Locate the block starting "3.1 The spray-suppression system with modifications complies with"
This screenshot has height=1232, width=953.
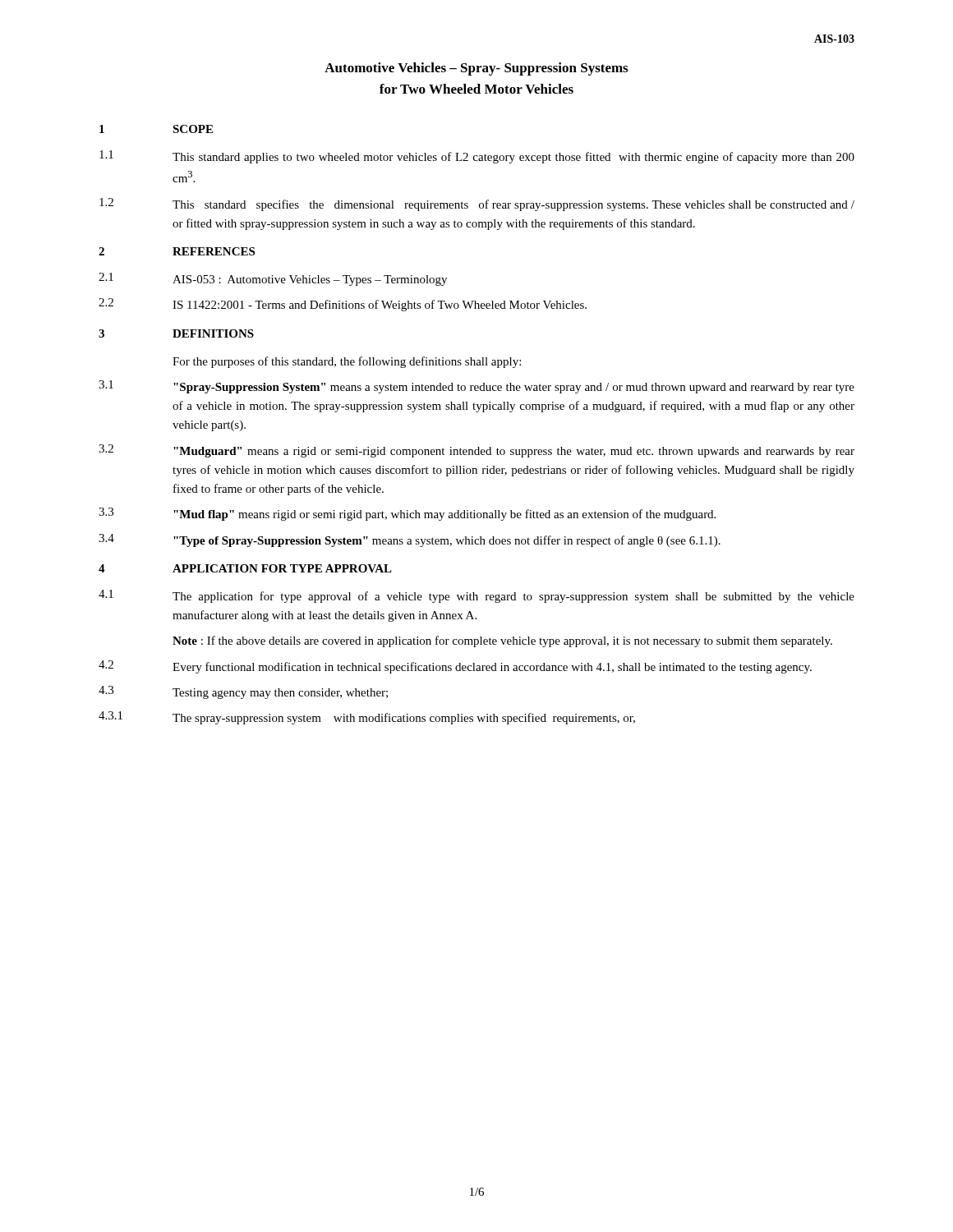[476, 718]
